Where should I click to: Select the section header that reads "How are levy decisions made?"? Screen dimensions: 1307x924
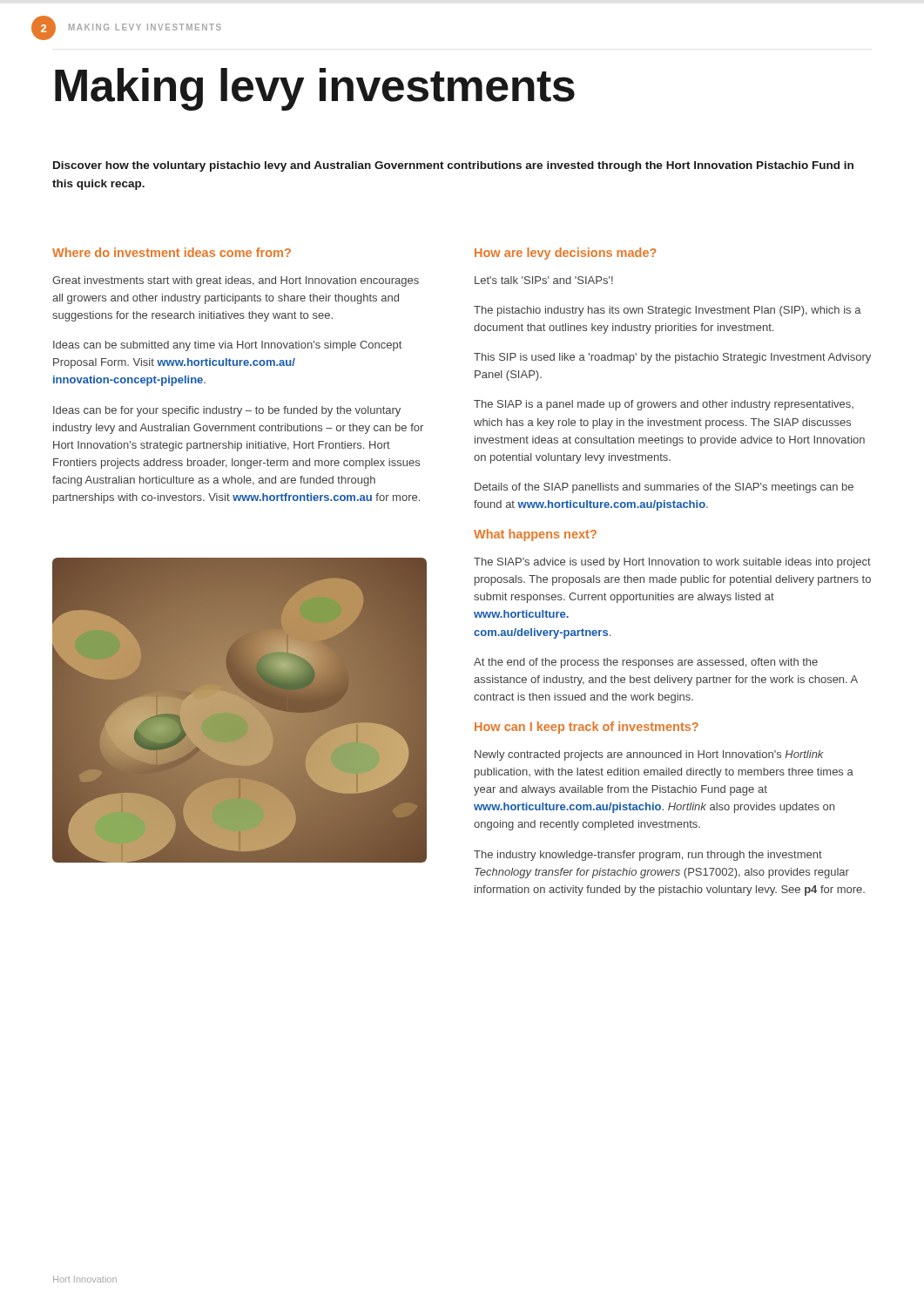[x=566, y=254]
